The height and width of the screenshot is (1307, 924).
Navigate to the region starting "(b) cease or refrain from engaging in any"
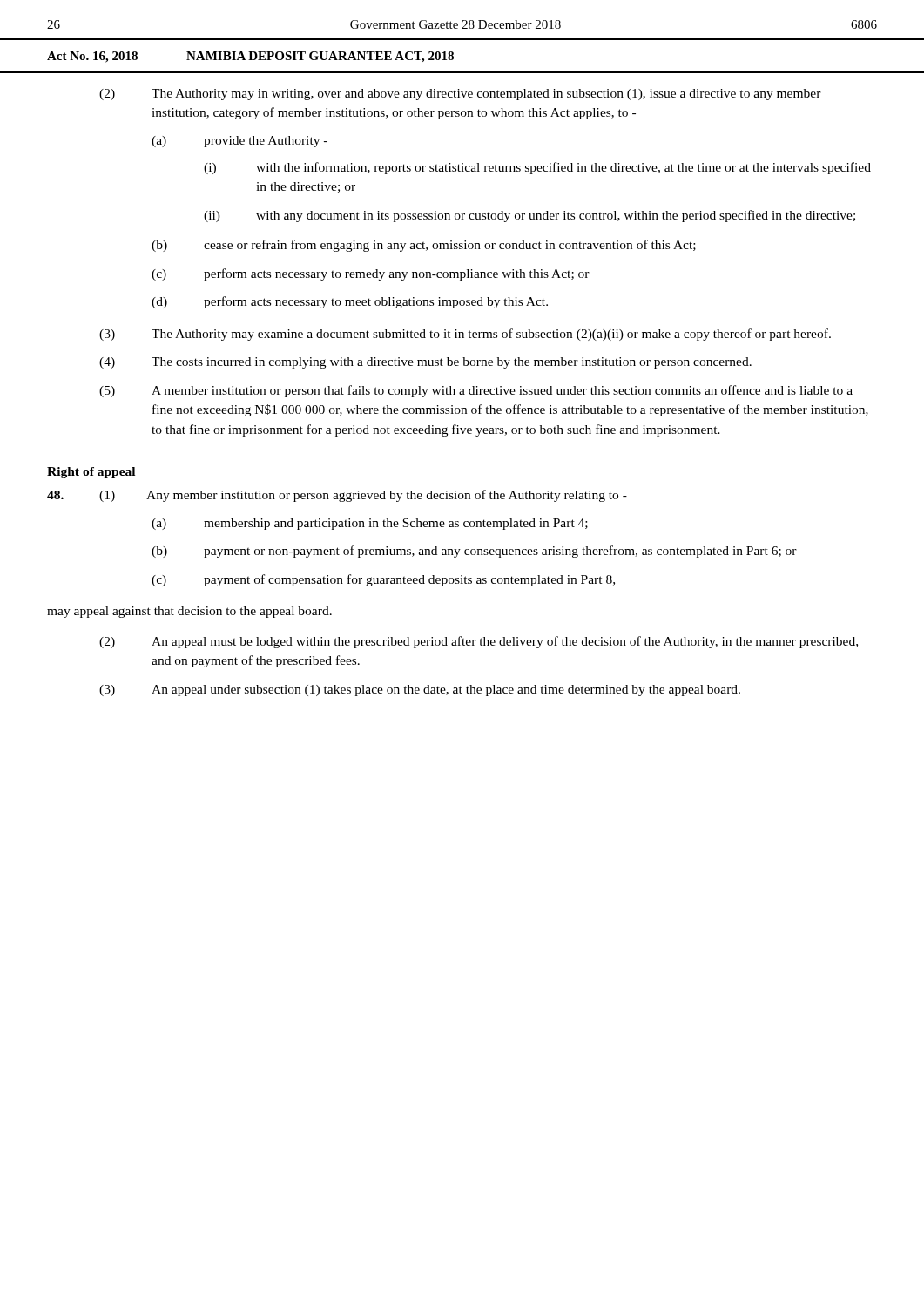point(514,245)
